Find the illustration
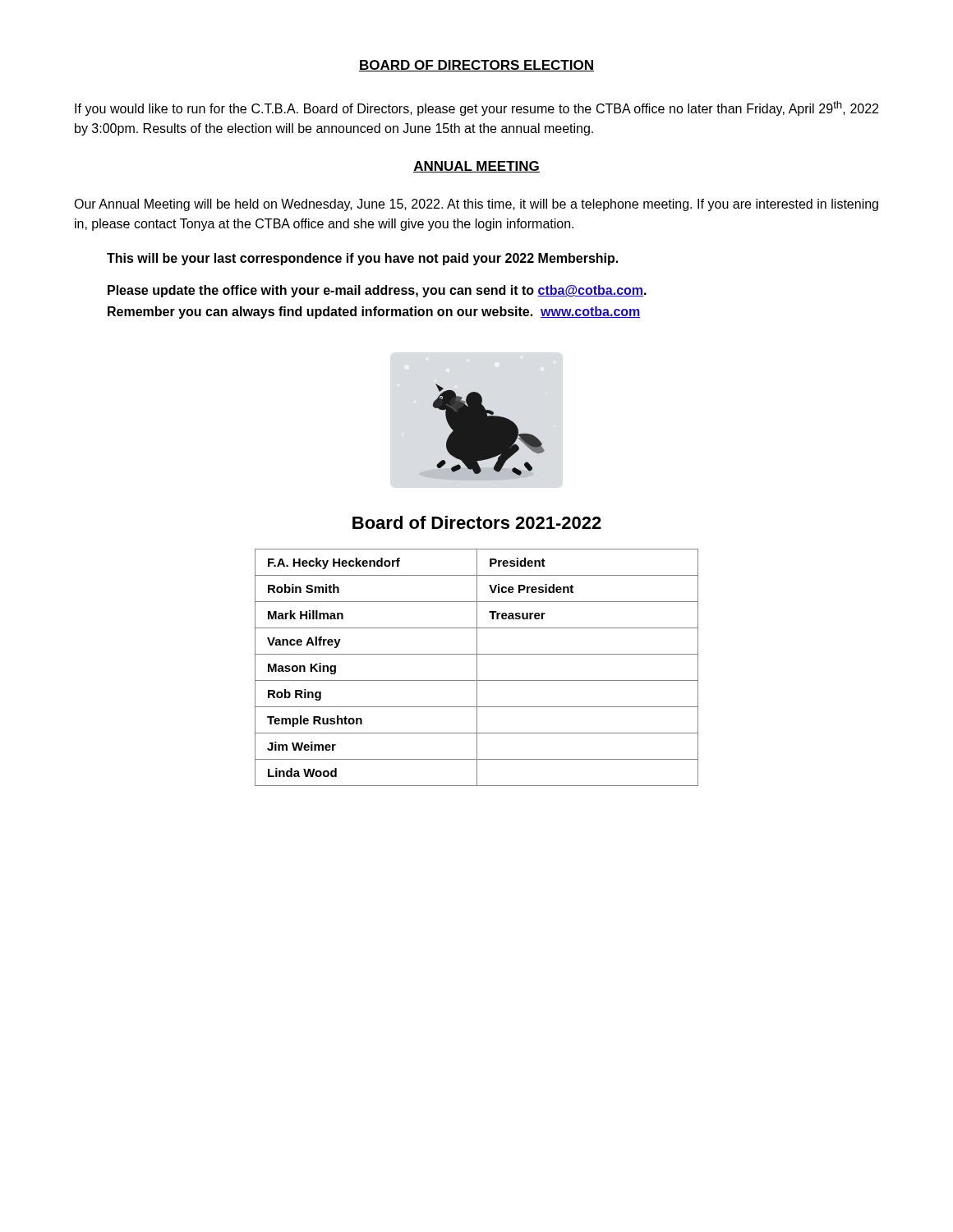Screen dimensions: 1232x953 [x=476, y=420]
